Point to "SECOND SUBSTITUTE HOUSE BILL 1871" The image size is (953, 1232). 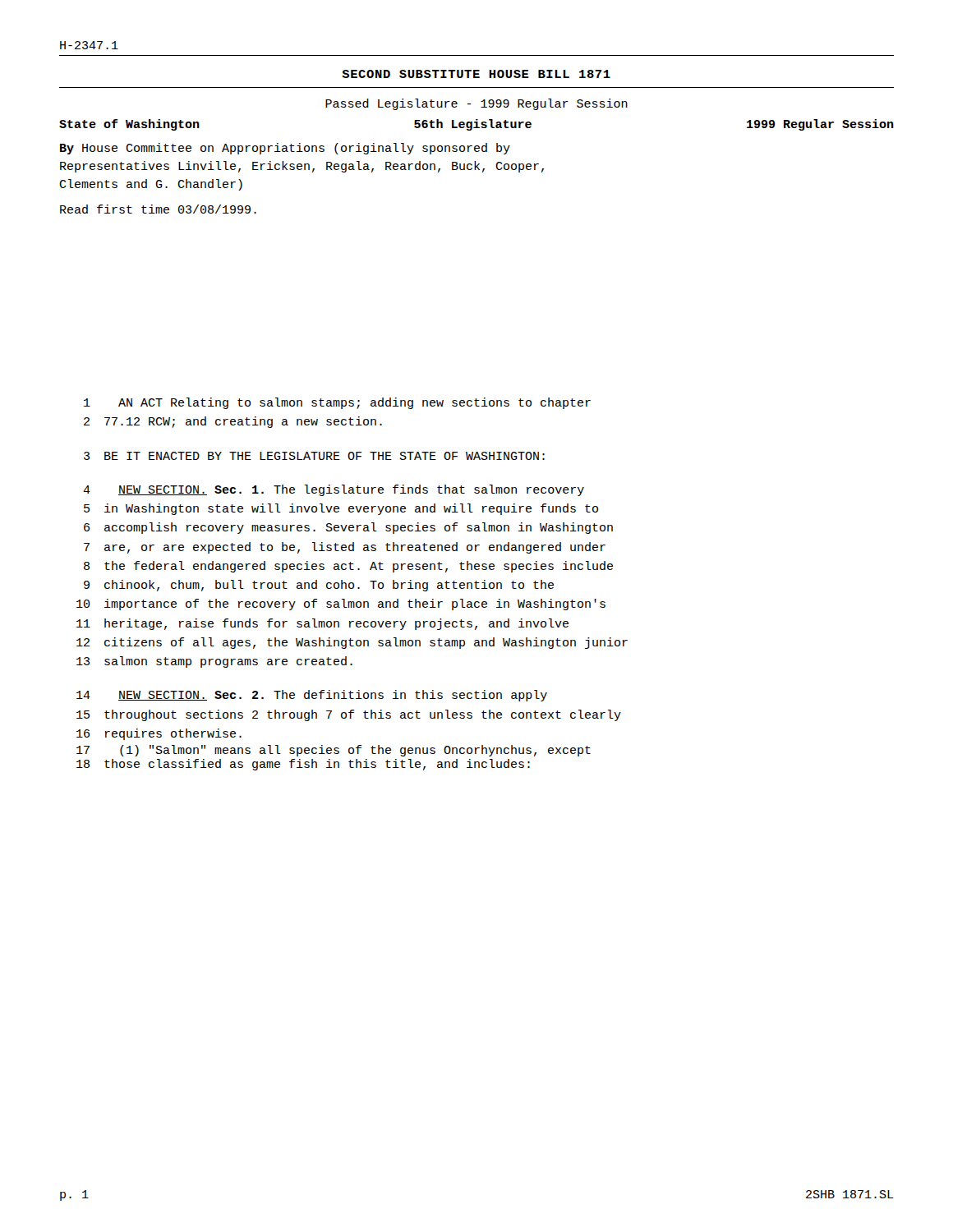point(476,78)
